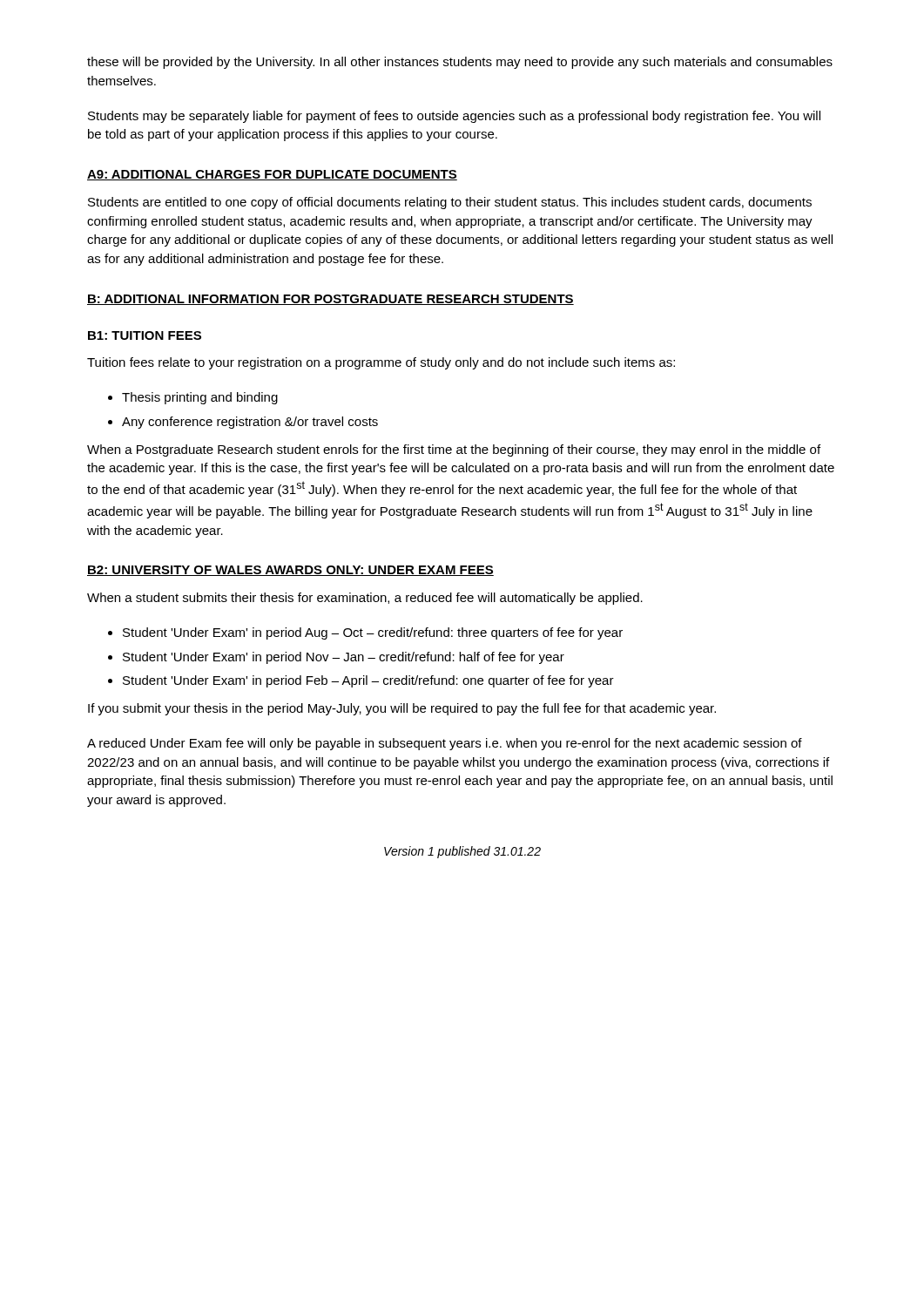924x1307 pixels.
Task: Locate the region starting "Student 'Under Exam' in period Nov – Jan"
Action: pos(343,656)
